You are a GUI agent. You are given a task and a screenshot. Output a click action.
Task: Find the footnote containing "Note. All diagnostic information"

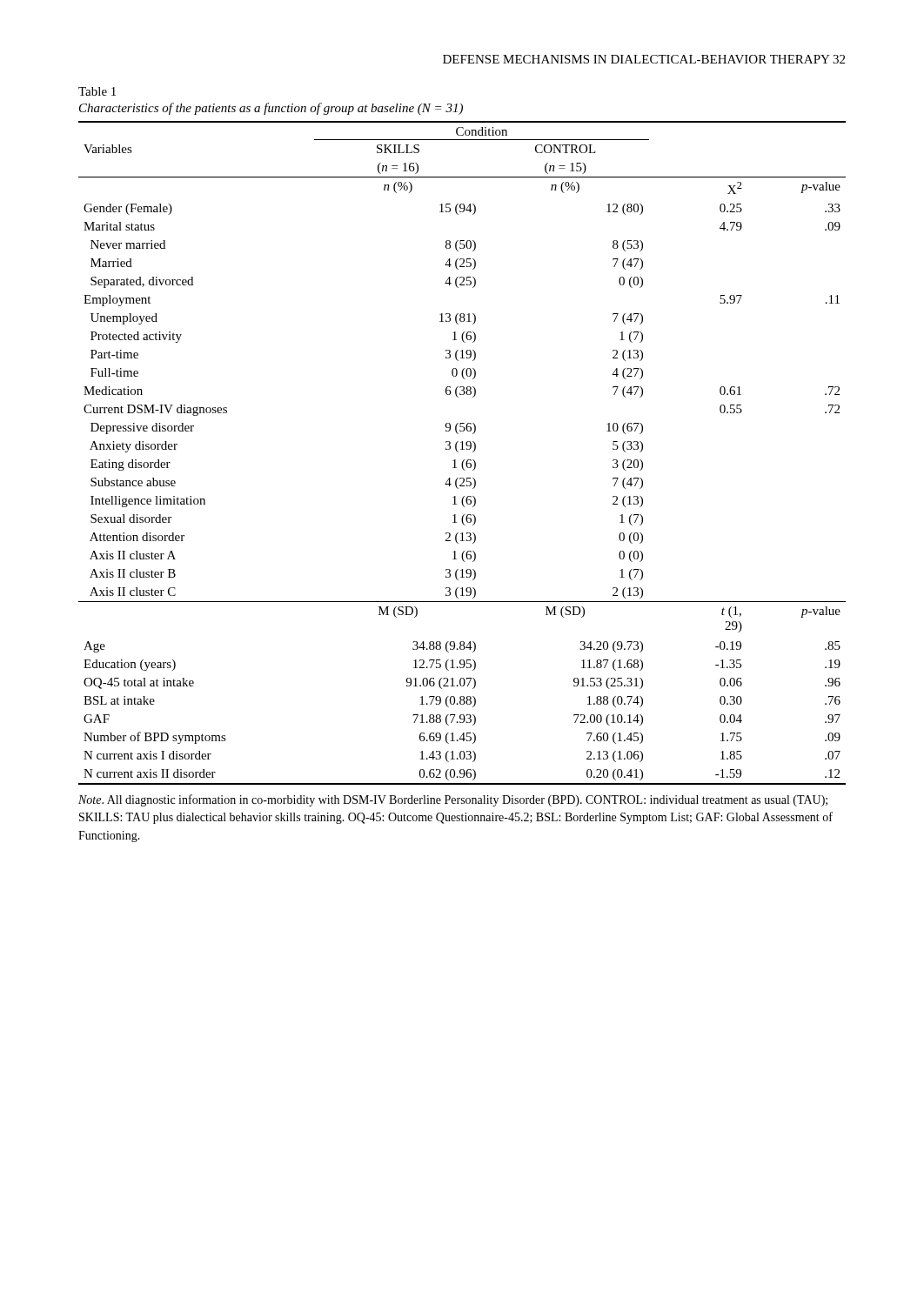click(455, 818)
